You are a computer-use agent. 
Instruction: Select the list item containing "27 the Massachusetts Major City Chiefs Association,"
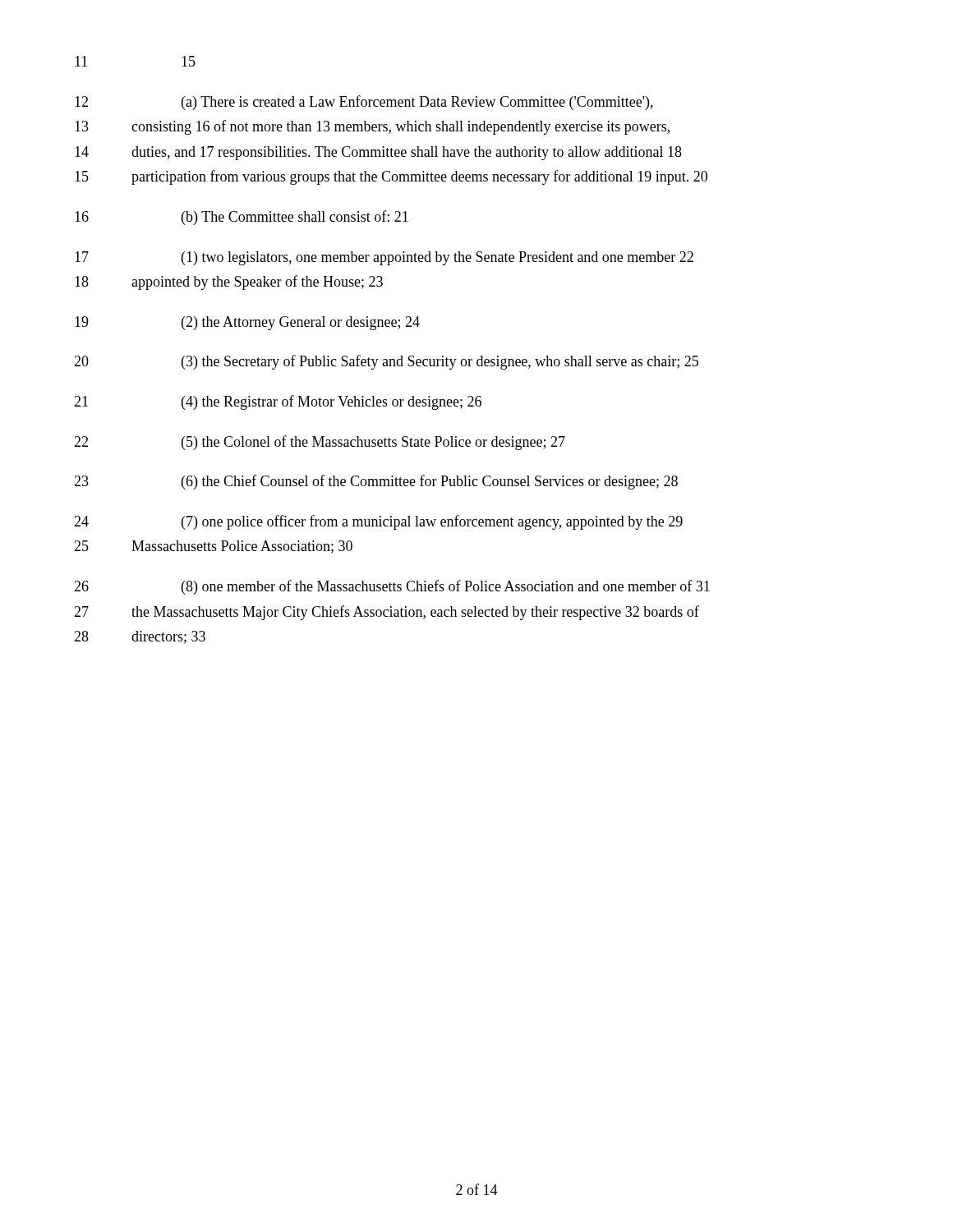tap(476, 612)
